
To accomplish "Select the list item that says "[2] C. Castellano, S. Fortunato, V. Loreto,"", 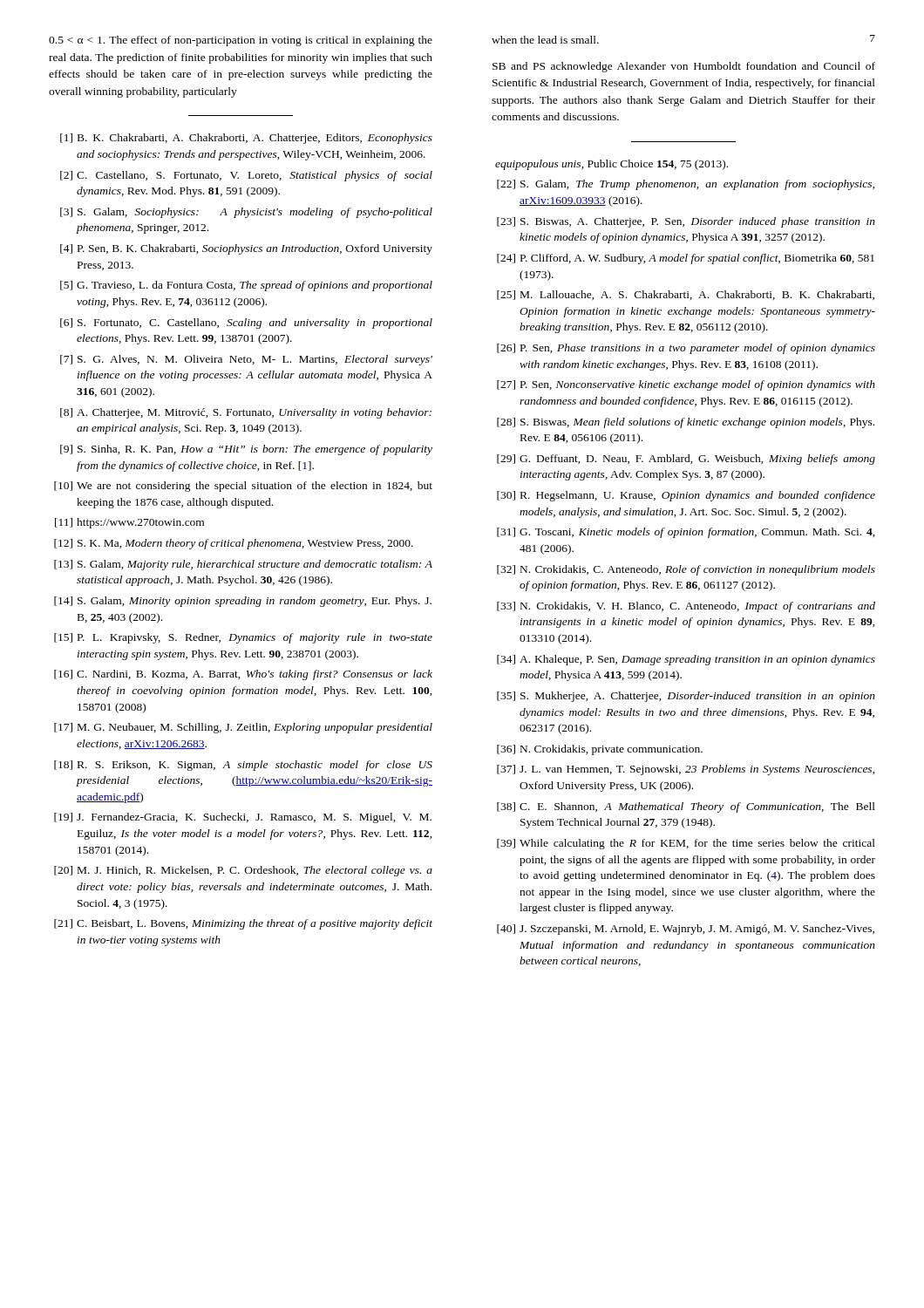I will click(241, 183).
